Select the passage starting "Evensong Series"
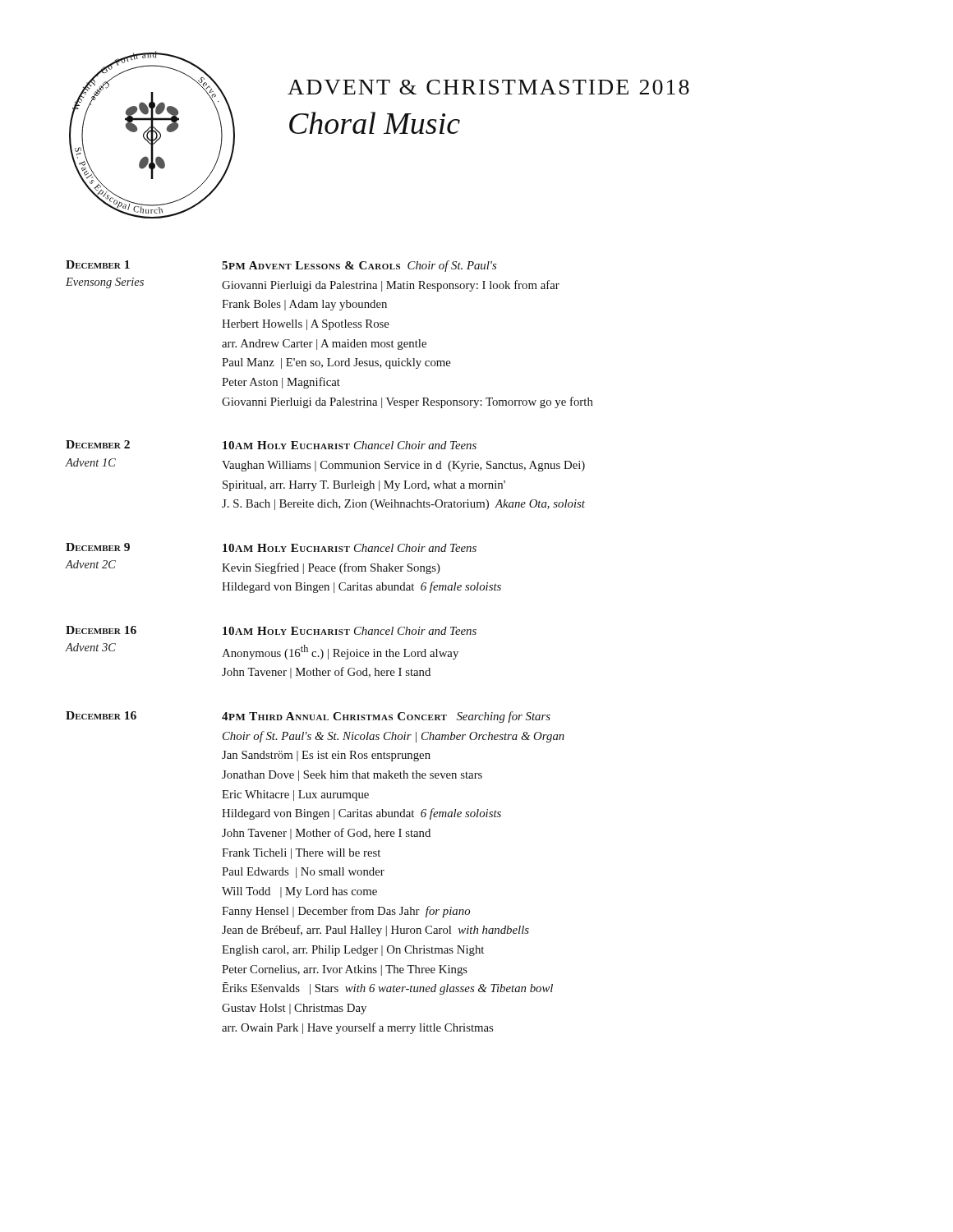This screenshot has height=1232, width=953. (105, 282)
